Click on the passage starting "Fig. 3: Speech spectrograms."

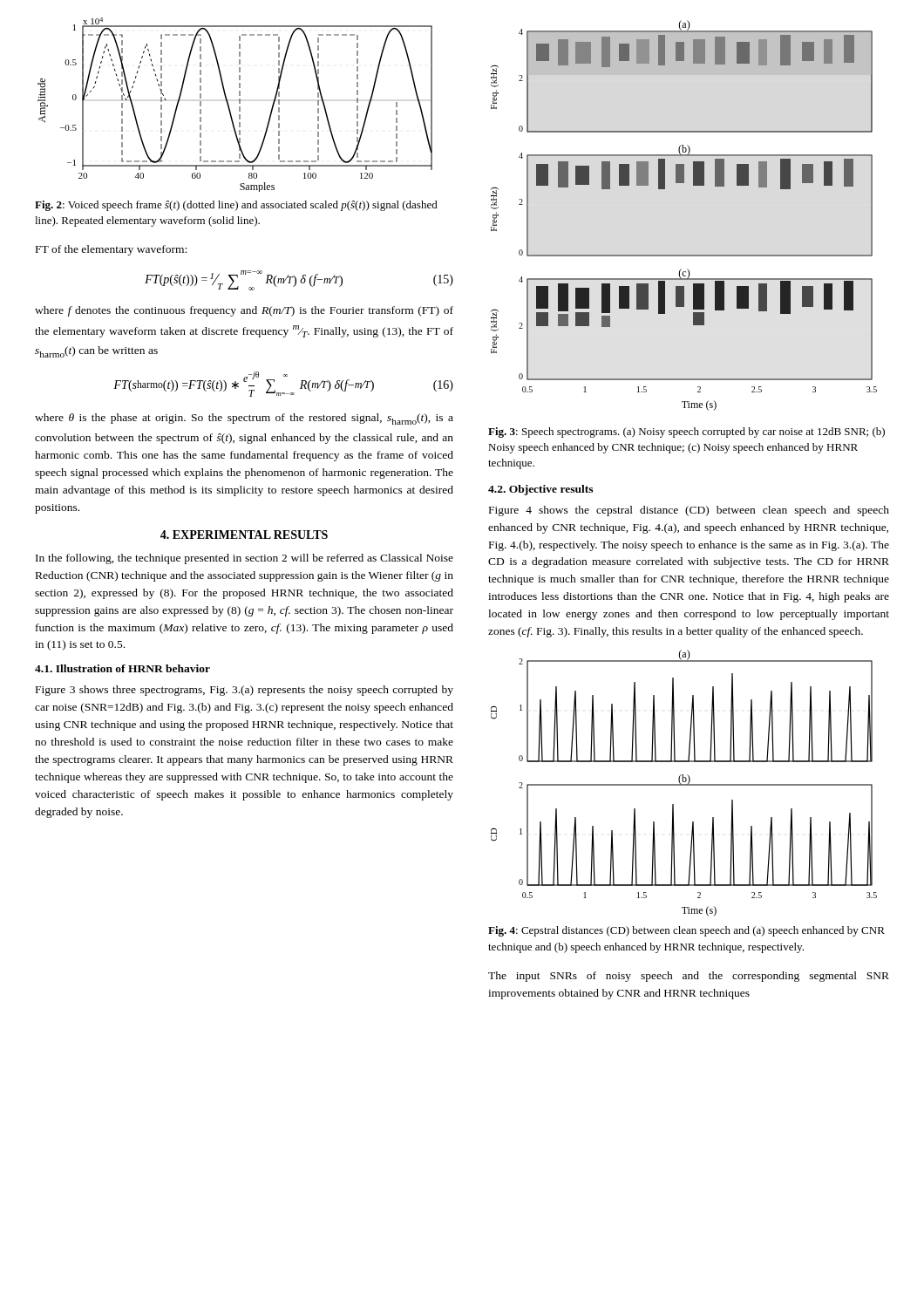point(687,447)
